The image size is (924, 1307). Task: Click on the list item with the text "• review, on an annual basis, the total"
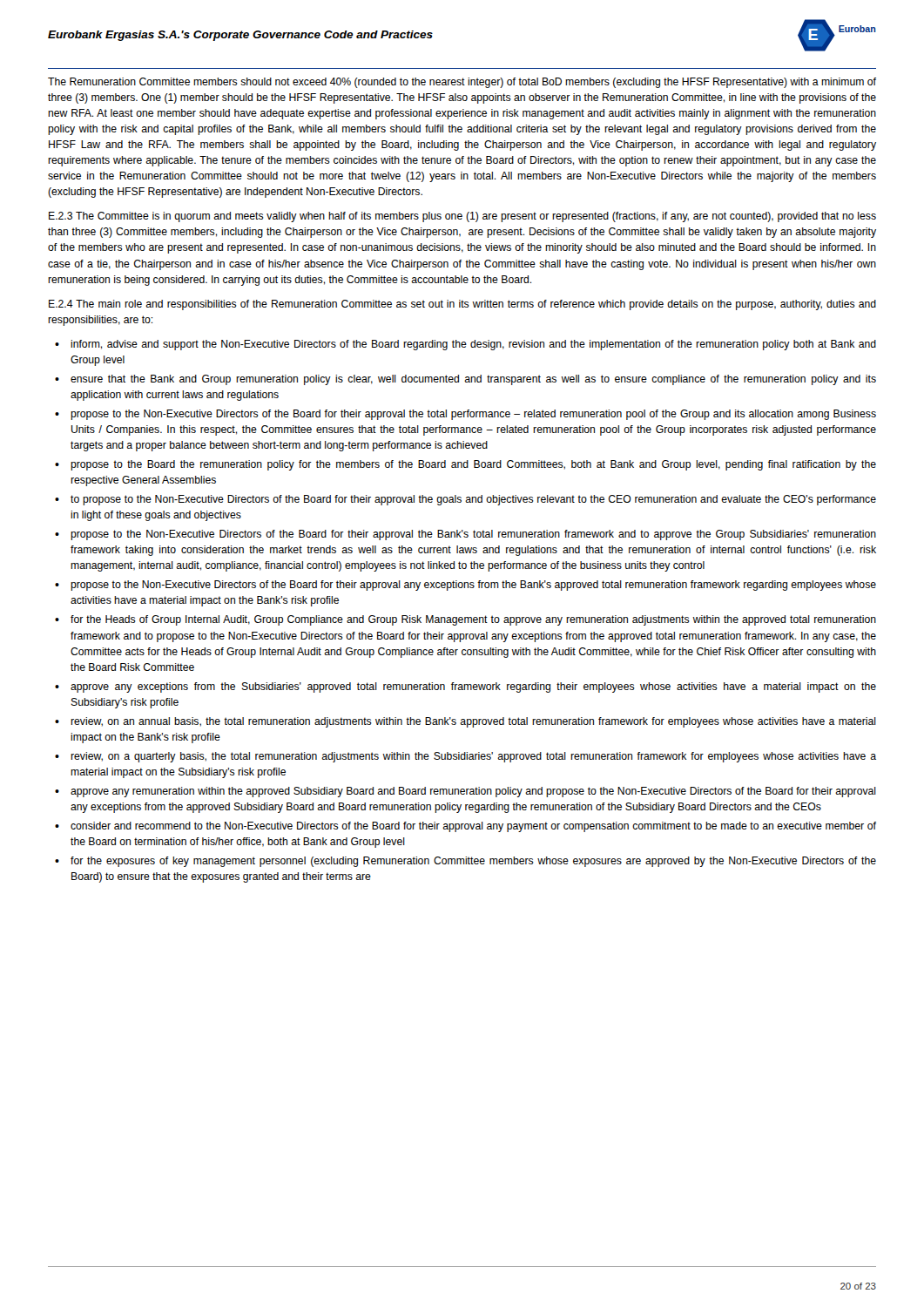[466, 729]
